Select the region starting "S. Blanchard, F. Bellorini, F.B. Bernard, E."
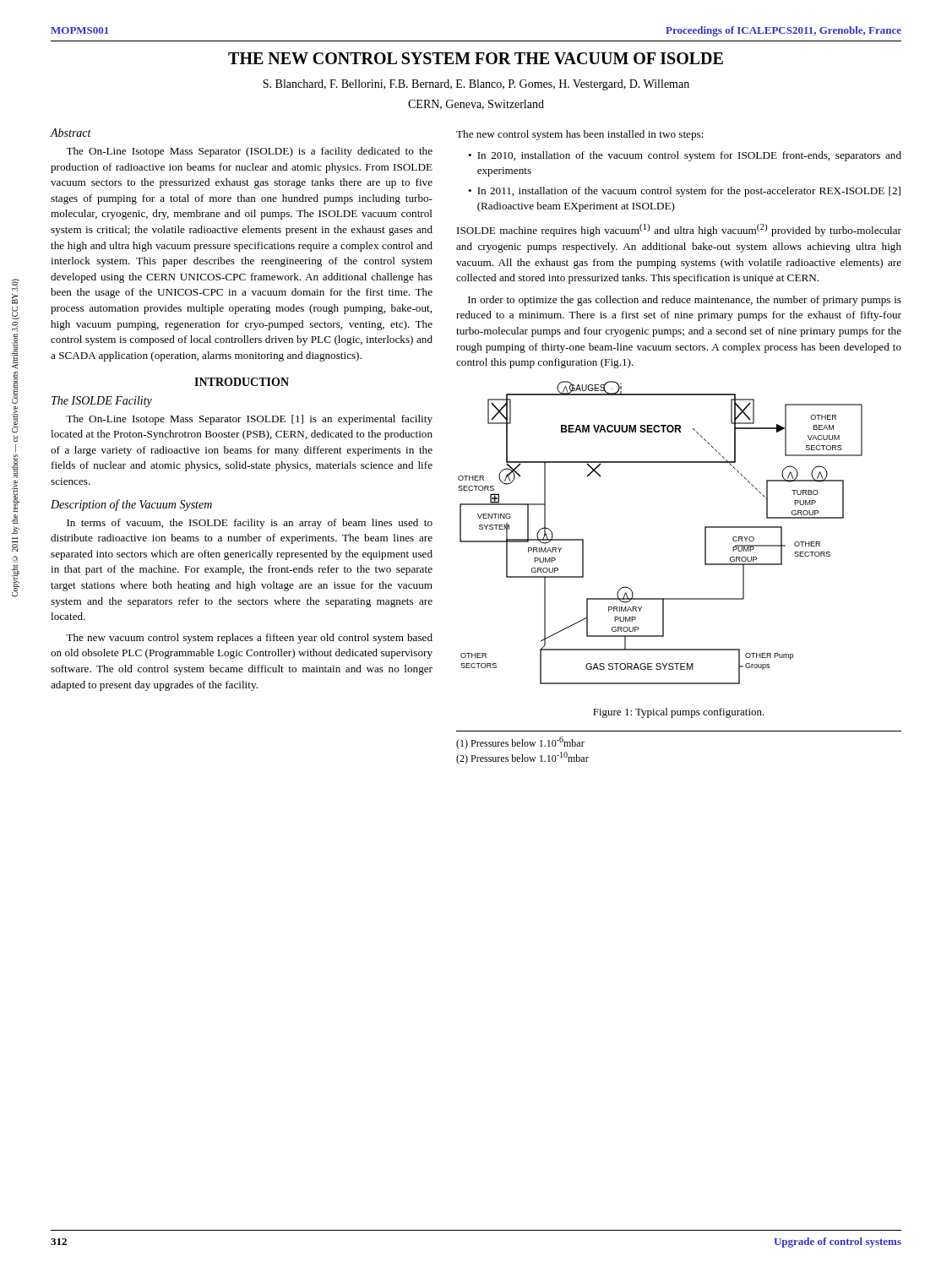The width and height of the screenshot is (952, 1267). [476, 84]
